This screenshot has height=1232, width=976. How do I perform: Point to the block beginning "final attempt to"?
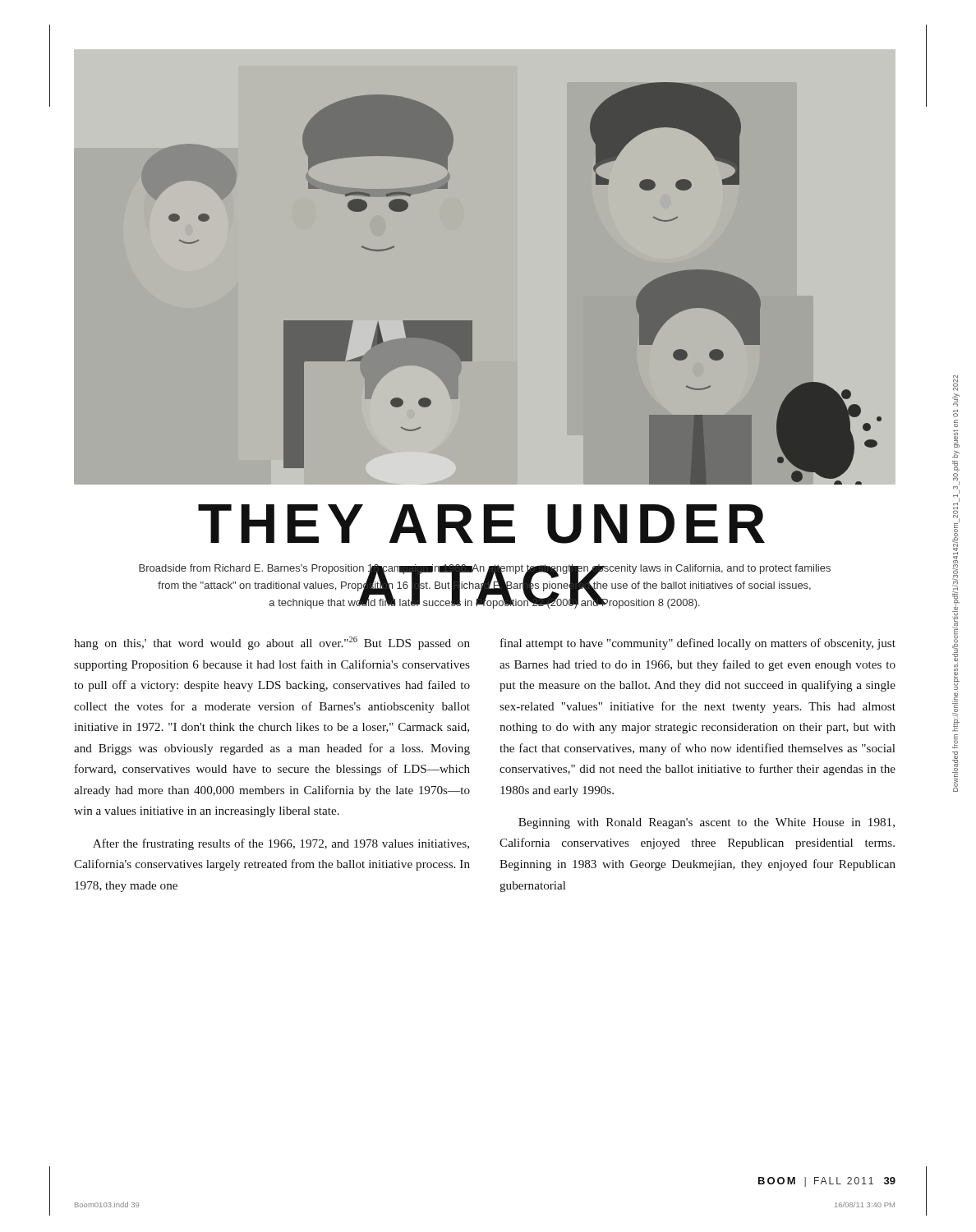(x=697, y=764)
